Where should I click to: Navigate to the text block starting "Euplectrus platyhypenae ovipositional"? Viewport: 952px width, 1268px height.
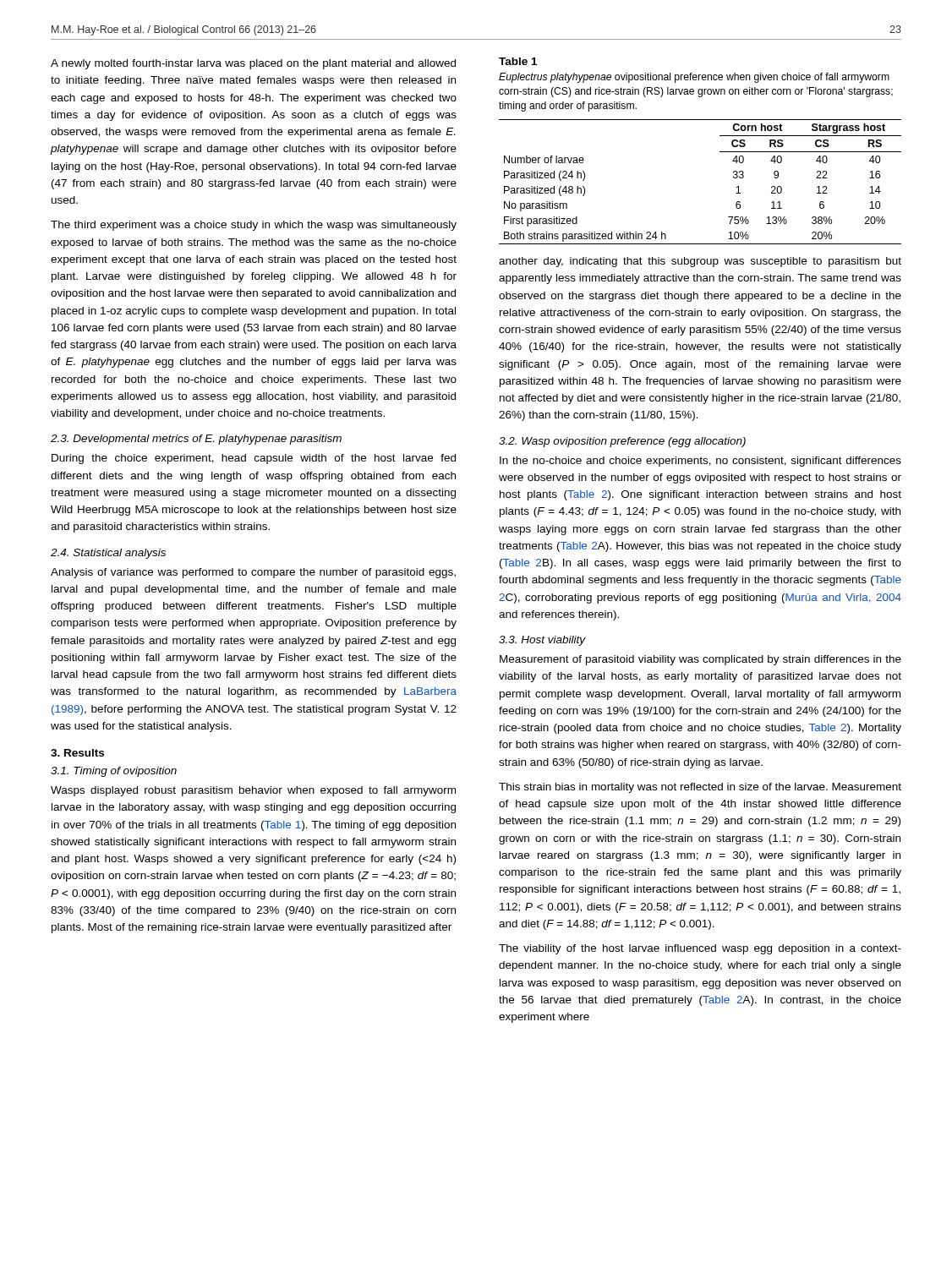696,91
